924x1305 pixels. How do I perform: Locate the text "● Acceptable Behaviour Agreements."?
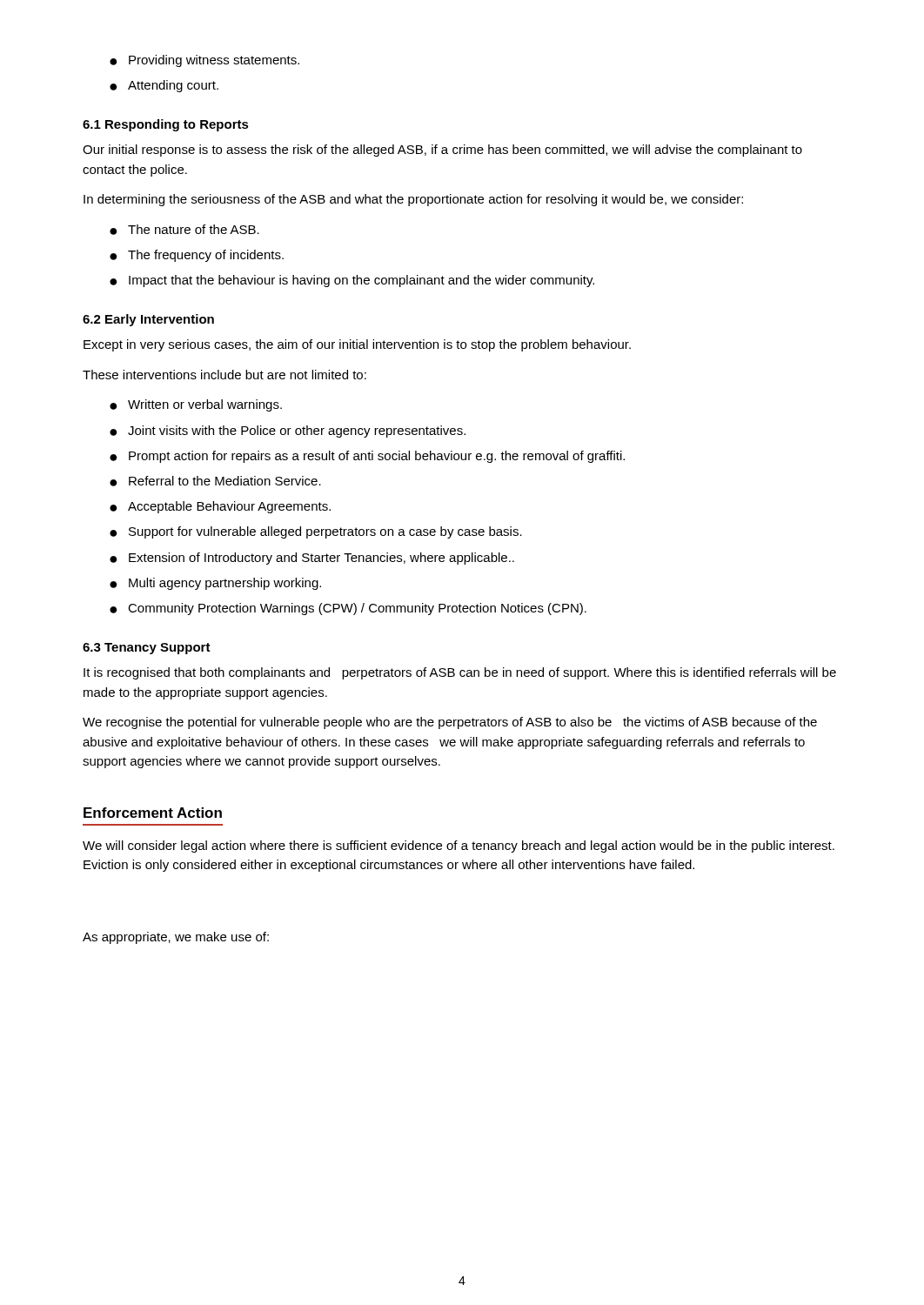point(220,507)
